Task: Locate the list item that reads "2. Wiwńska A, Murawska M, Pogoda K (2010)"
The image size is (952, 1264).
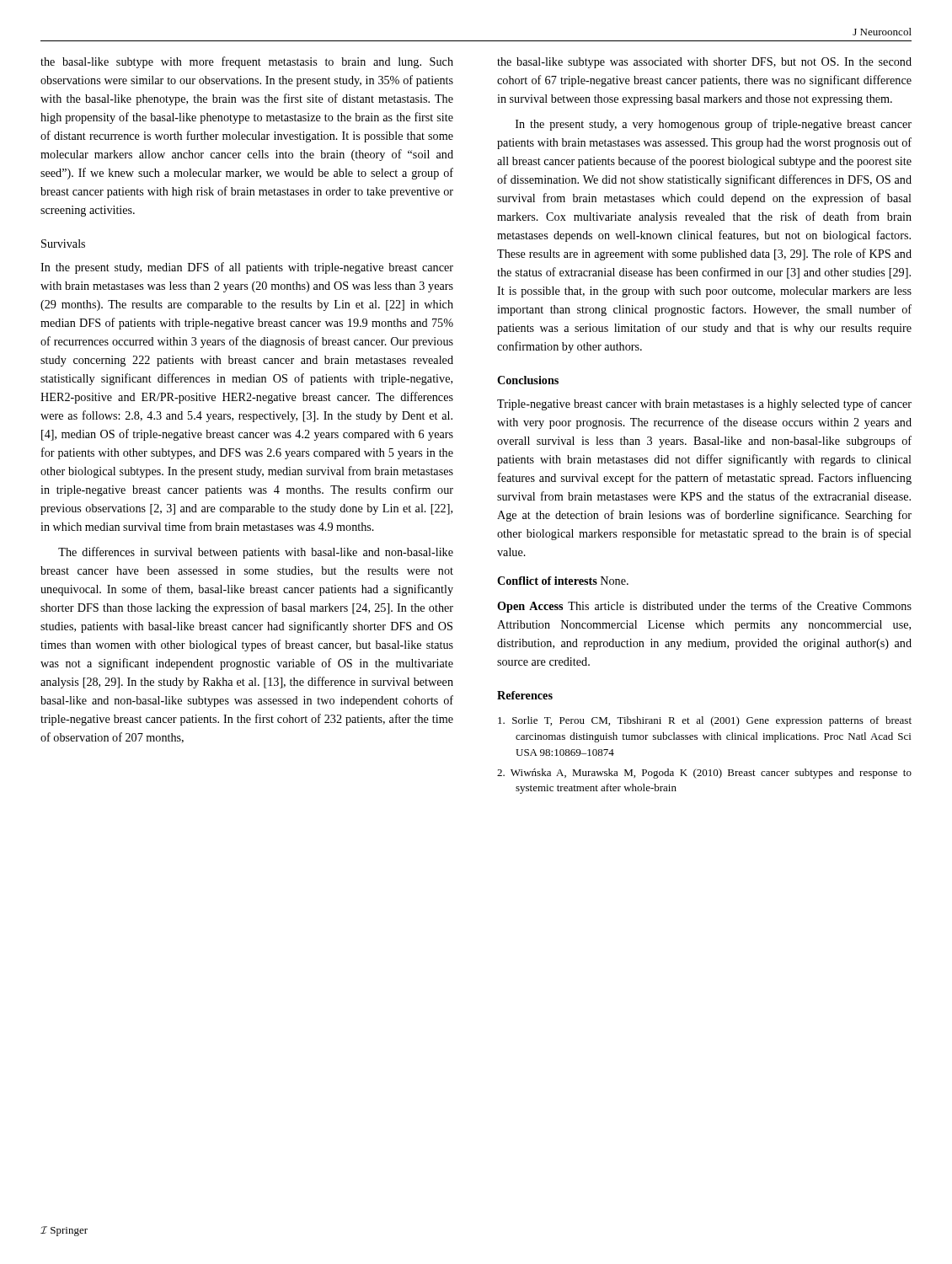Action: [704, 780]
